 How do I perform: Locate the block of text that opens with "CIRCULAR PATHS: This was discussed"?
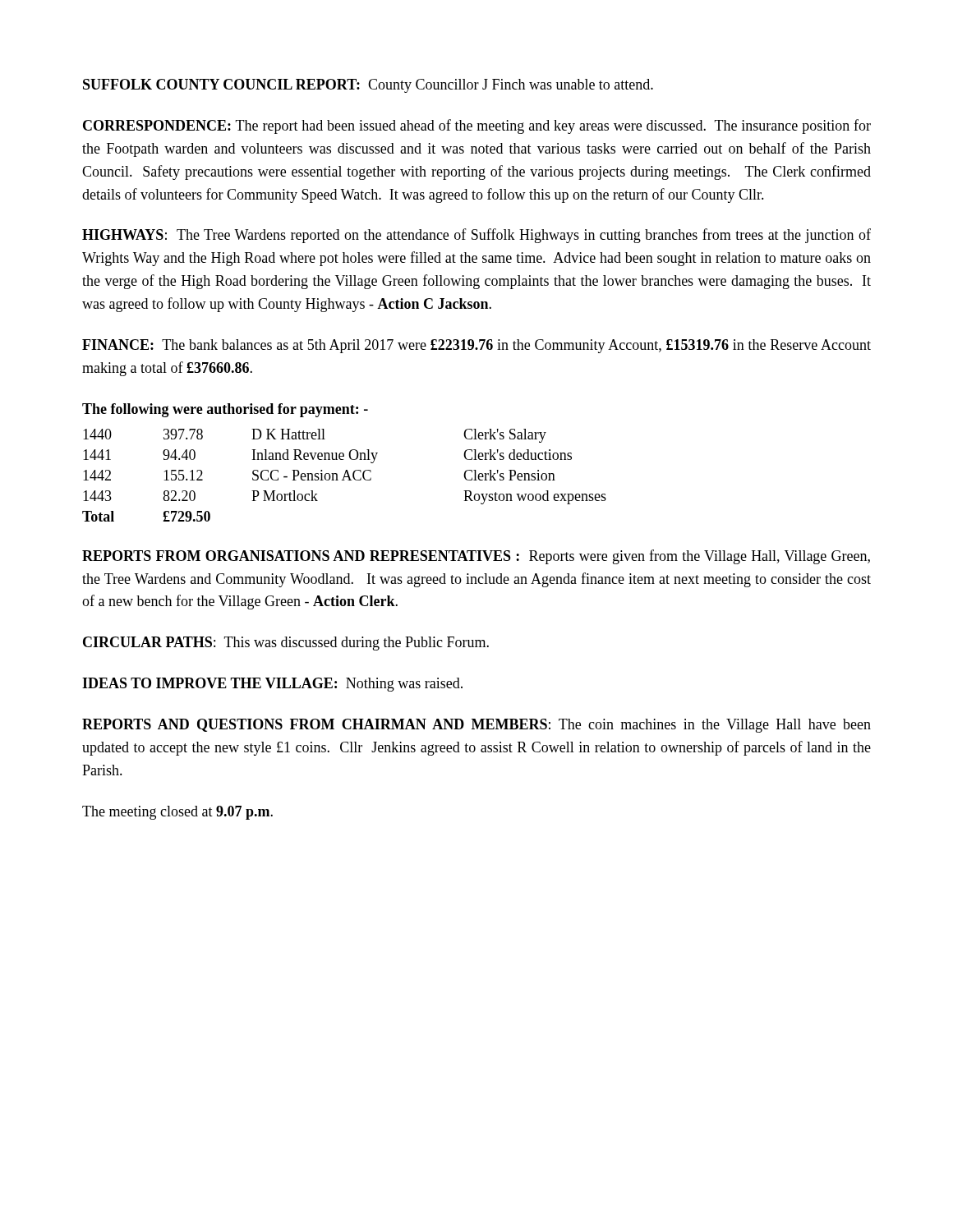(x=286, y=643)
